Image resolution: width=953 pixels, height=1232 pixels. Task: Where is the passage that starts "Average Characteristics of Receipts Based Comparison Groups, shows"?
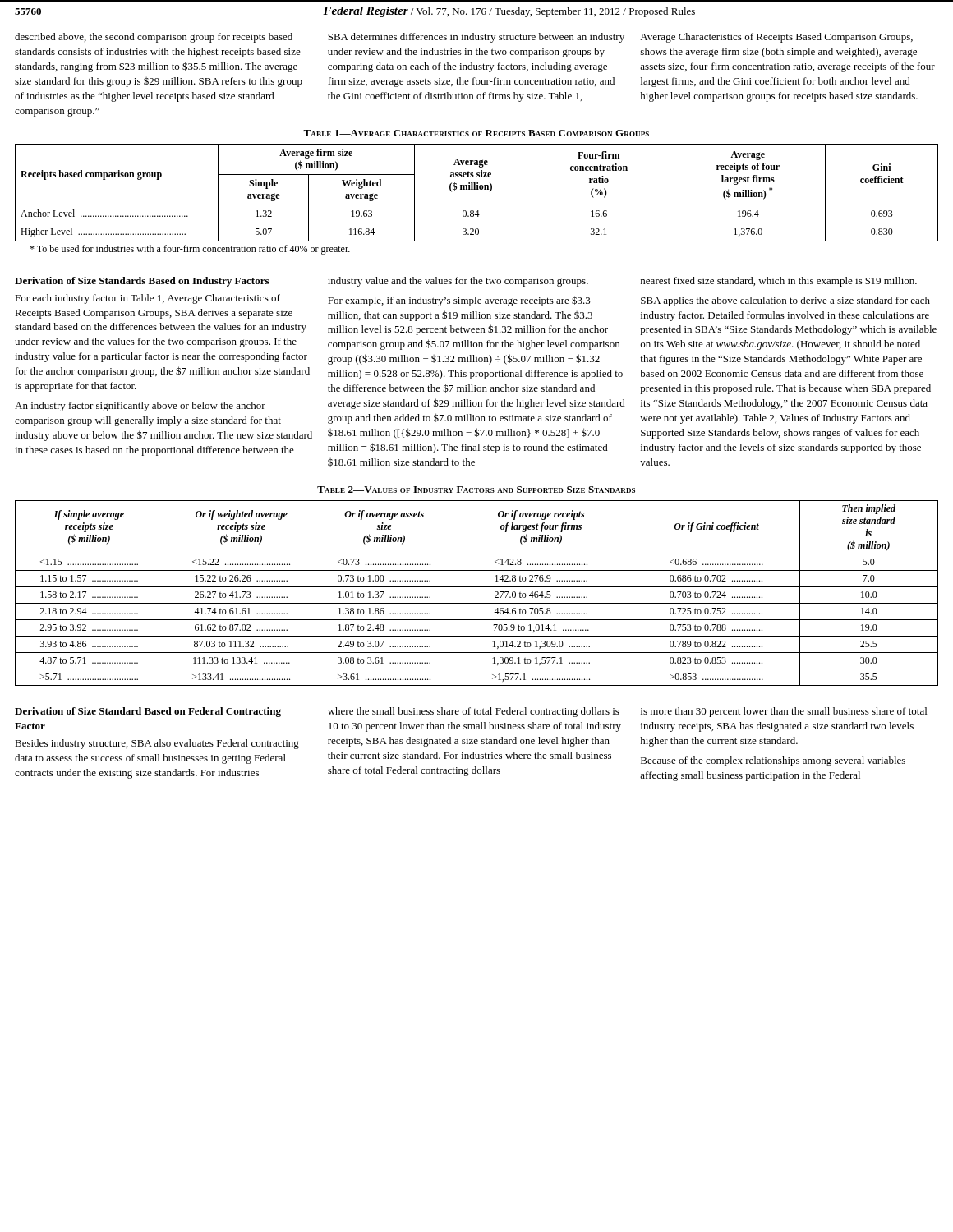point(789,66)
